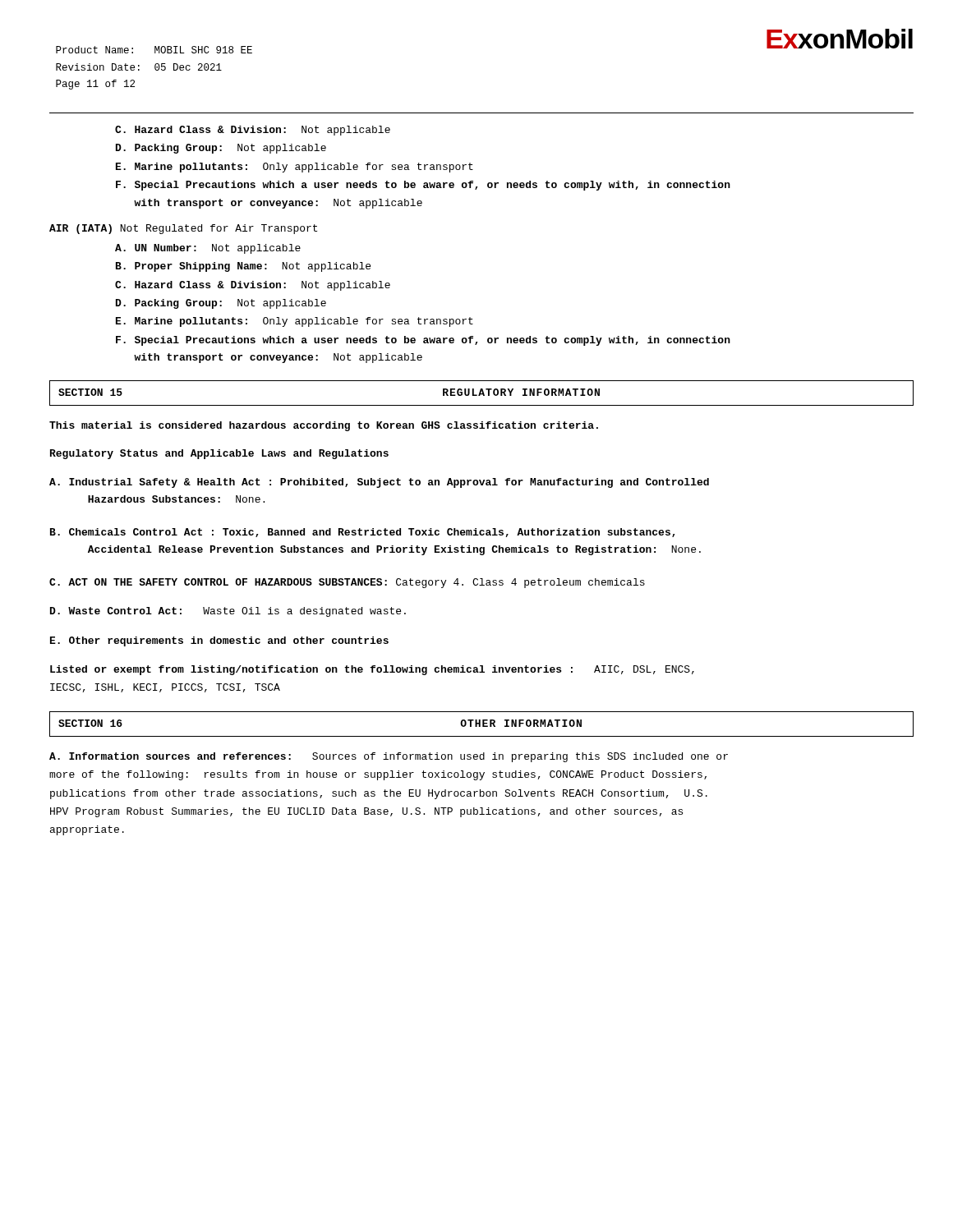Point to the block starting "Regulatory Status and Applicable"
The width and height of the screenshot is (953, 1232).
click(219, 453)
